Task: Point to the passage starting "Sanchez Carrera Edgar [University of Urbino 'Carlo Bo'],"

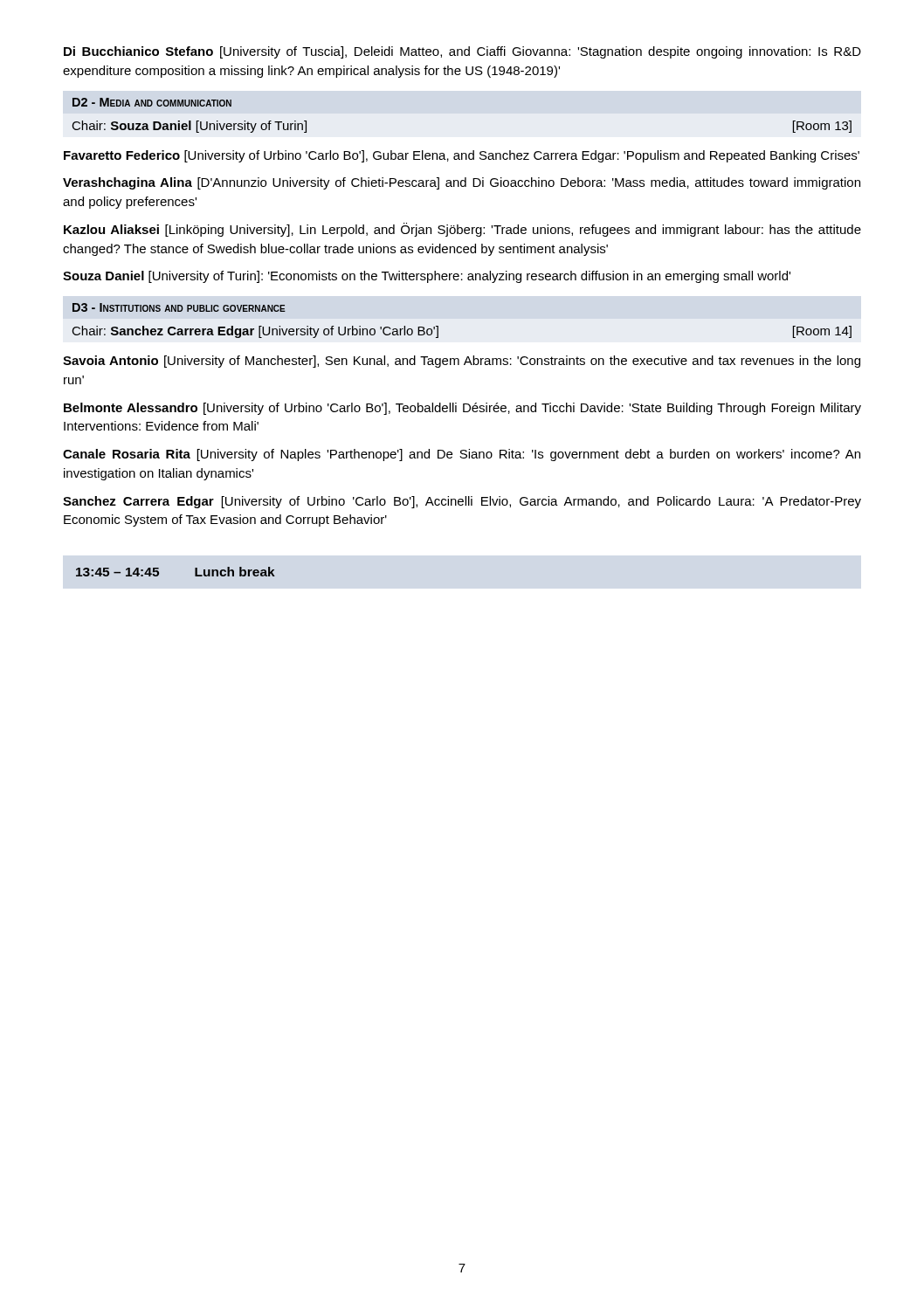Action: (x=462, y=510)
